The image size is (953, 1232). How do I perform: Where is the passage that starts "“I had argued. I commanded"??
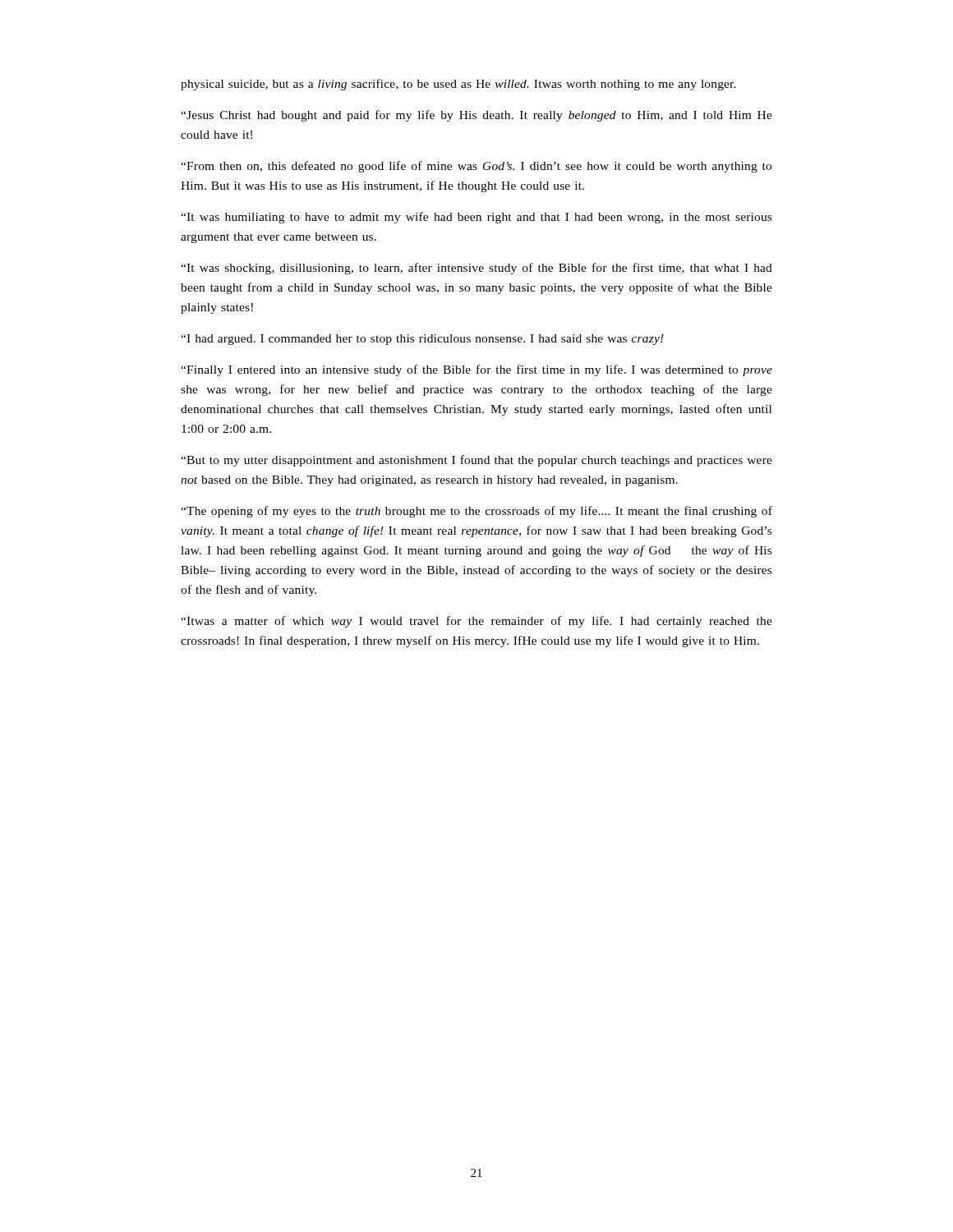pos(422,338)
